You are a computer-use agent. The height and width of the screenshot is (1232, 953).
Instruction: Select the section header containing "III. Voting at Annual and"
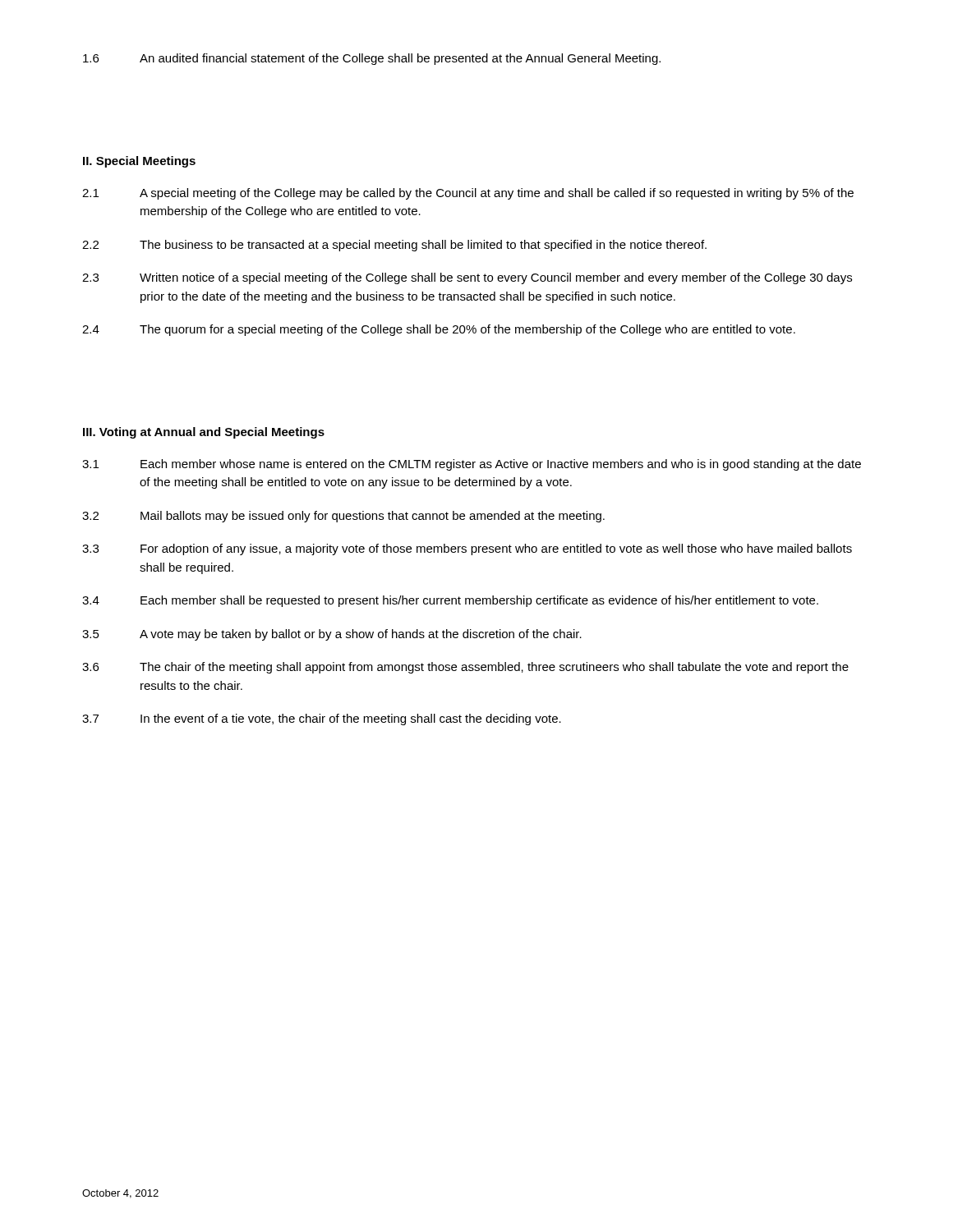pos(203,431)
